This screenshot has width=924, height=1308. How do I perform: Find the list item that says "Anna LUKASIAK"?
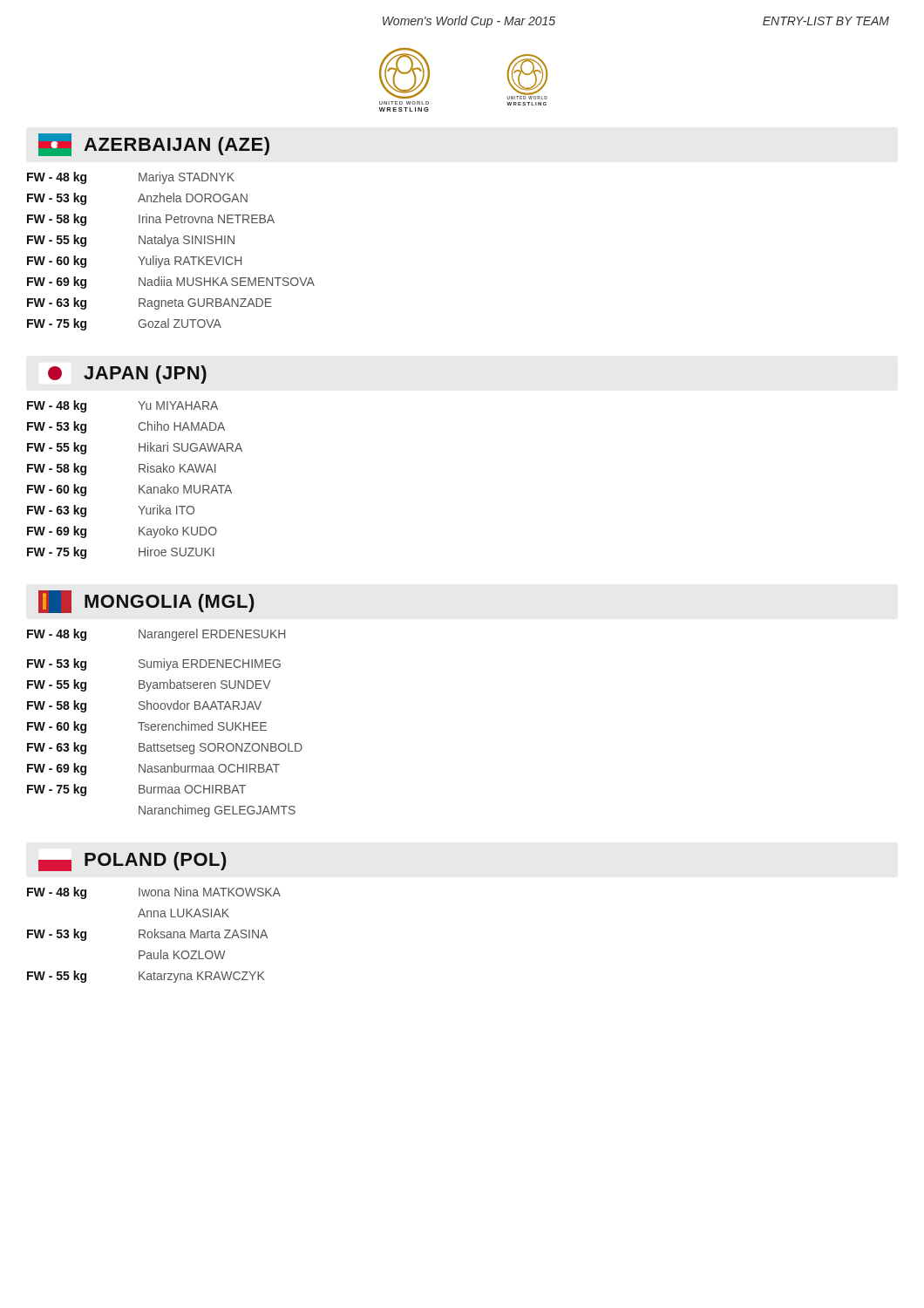tap(184, 913)
